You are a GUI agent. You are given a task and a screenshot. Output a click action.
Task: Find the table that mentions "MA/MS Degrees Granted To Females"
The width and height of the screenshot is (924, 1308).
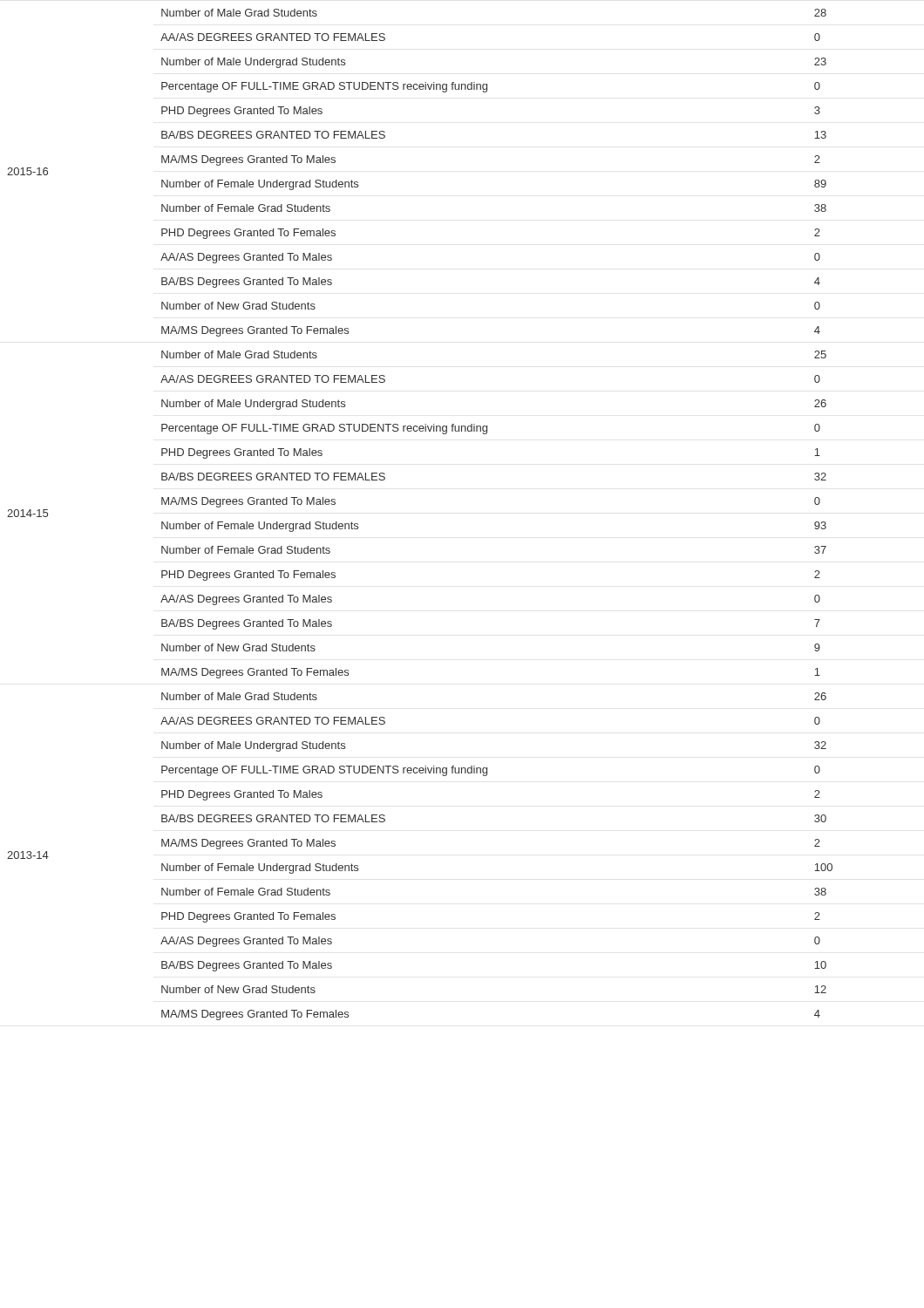click(462, 513)
